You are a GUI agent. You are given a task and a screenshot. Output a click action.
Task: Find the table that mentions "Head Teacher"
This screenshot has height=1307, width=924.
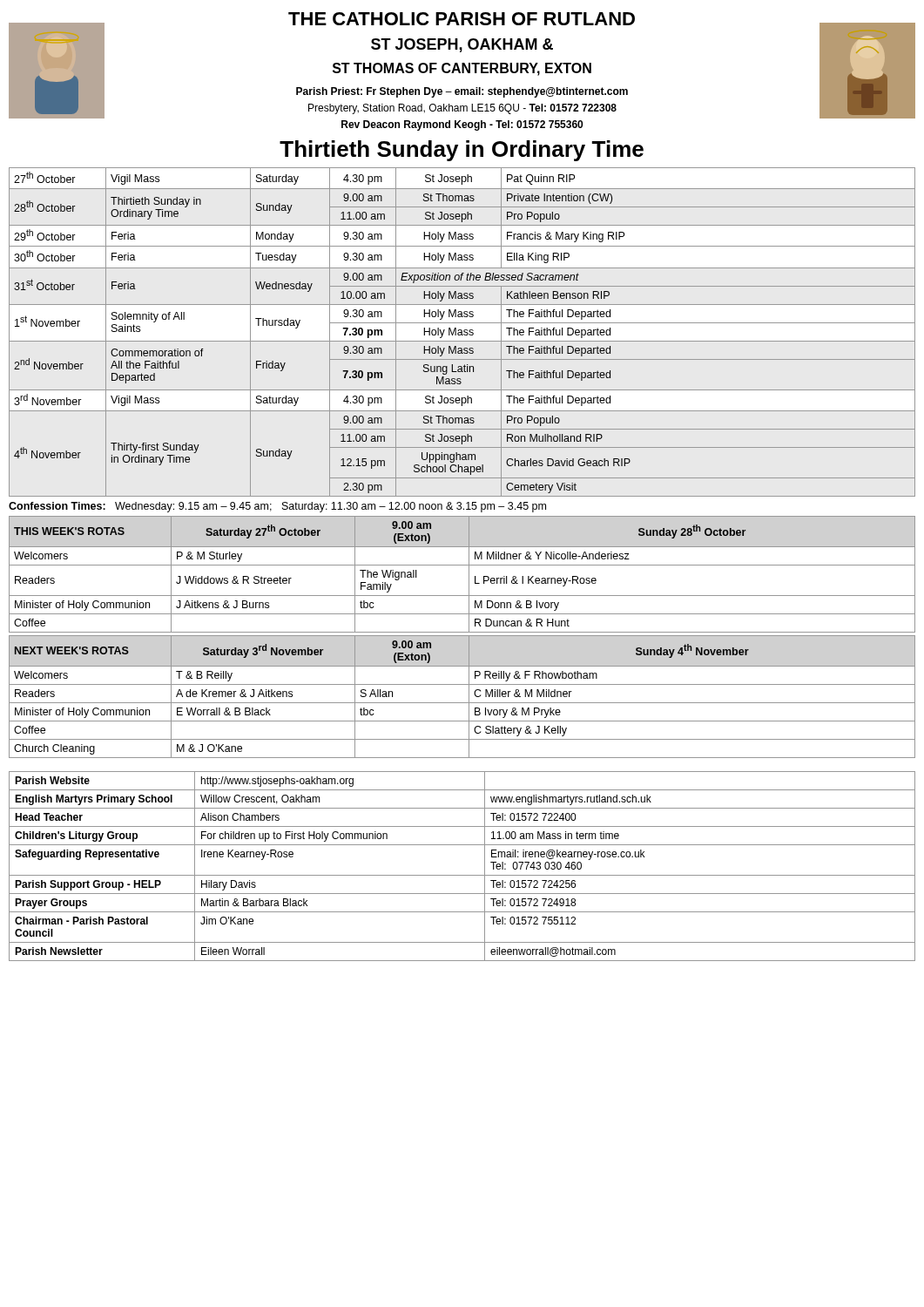[x=462, y=866]
